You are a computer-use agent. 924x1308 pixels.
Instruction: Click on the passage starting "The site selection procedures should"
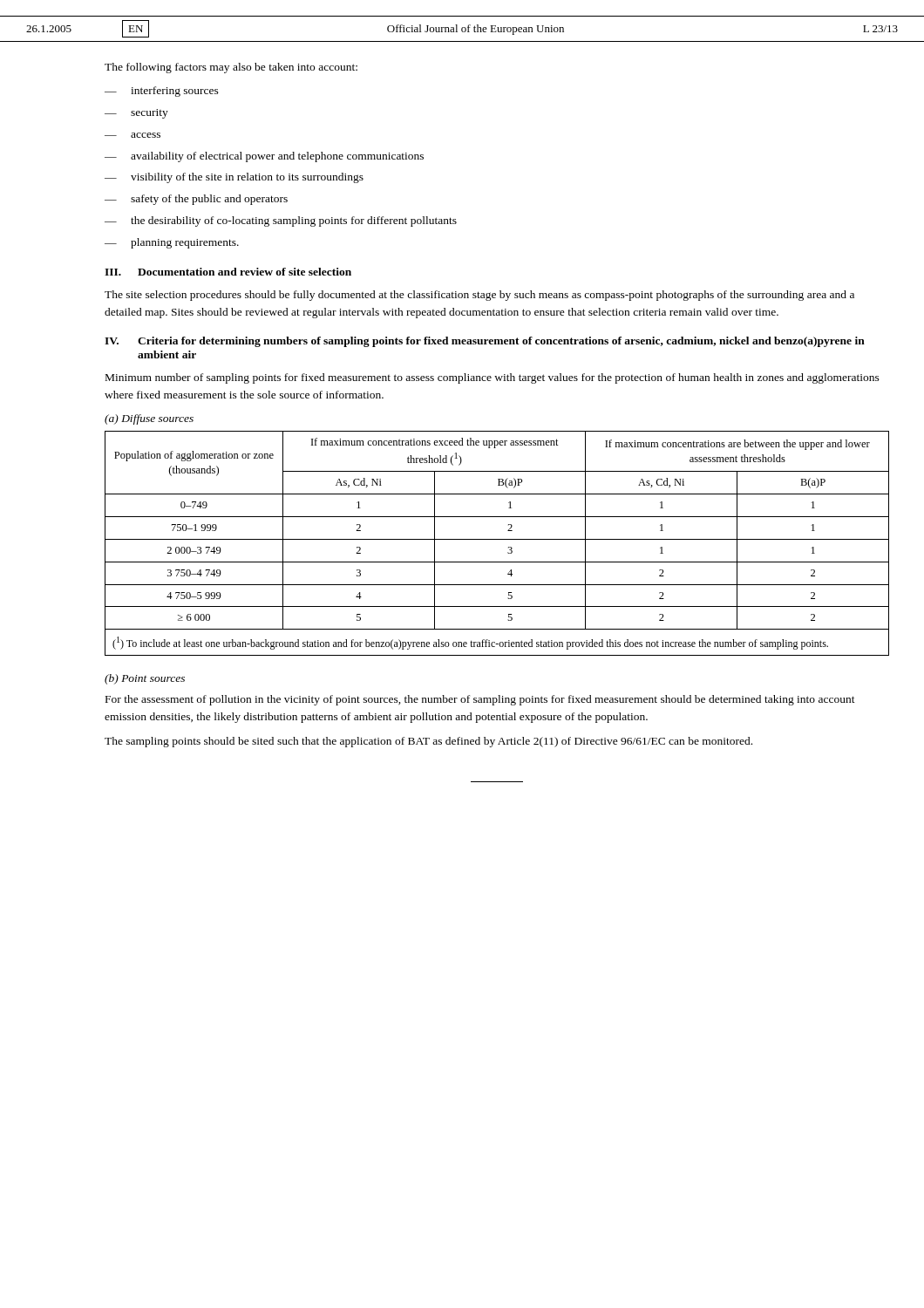coord(480,303)
